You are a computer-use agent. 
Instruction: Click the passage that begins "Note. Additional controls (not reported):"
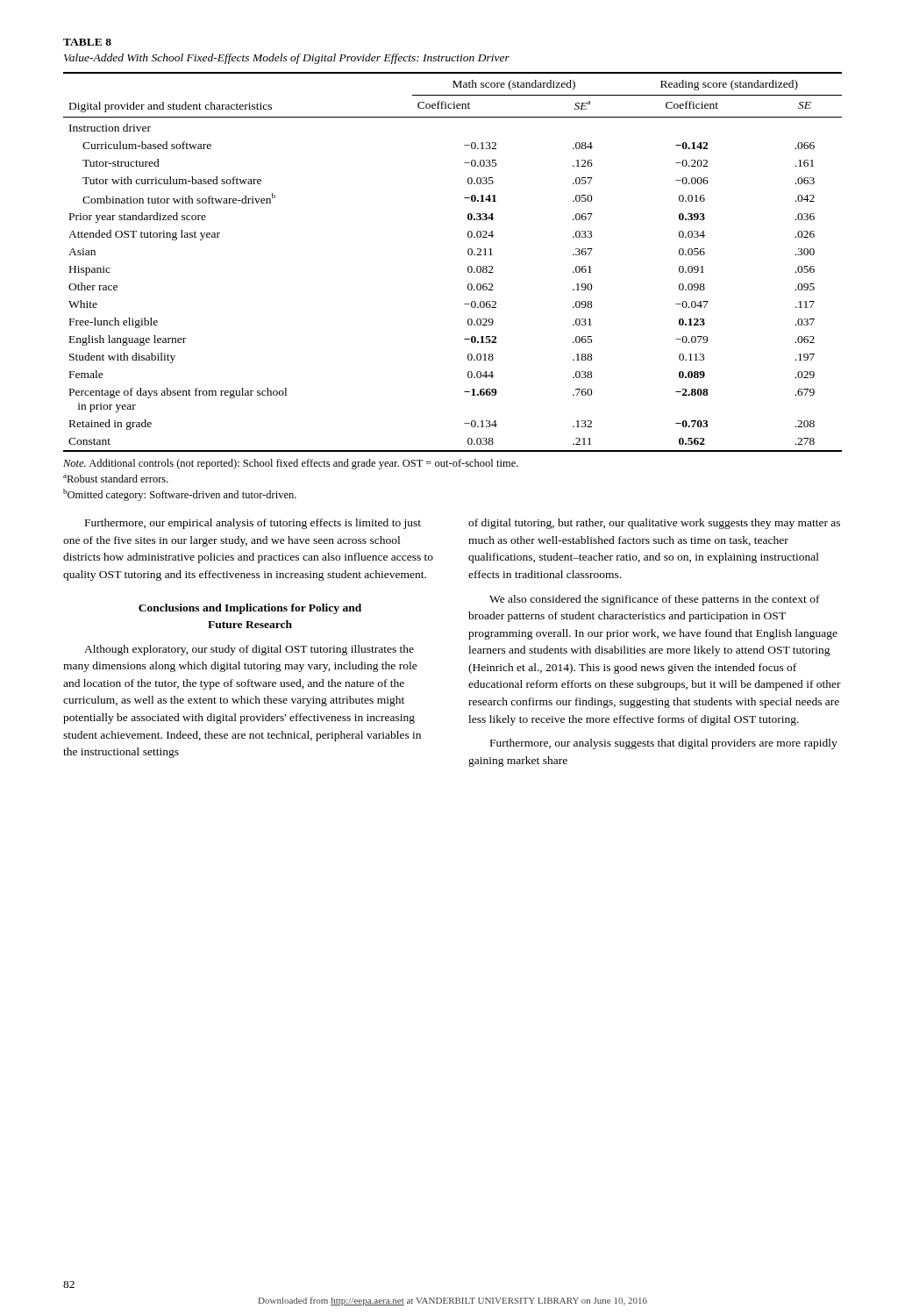coord(452,464)
